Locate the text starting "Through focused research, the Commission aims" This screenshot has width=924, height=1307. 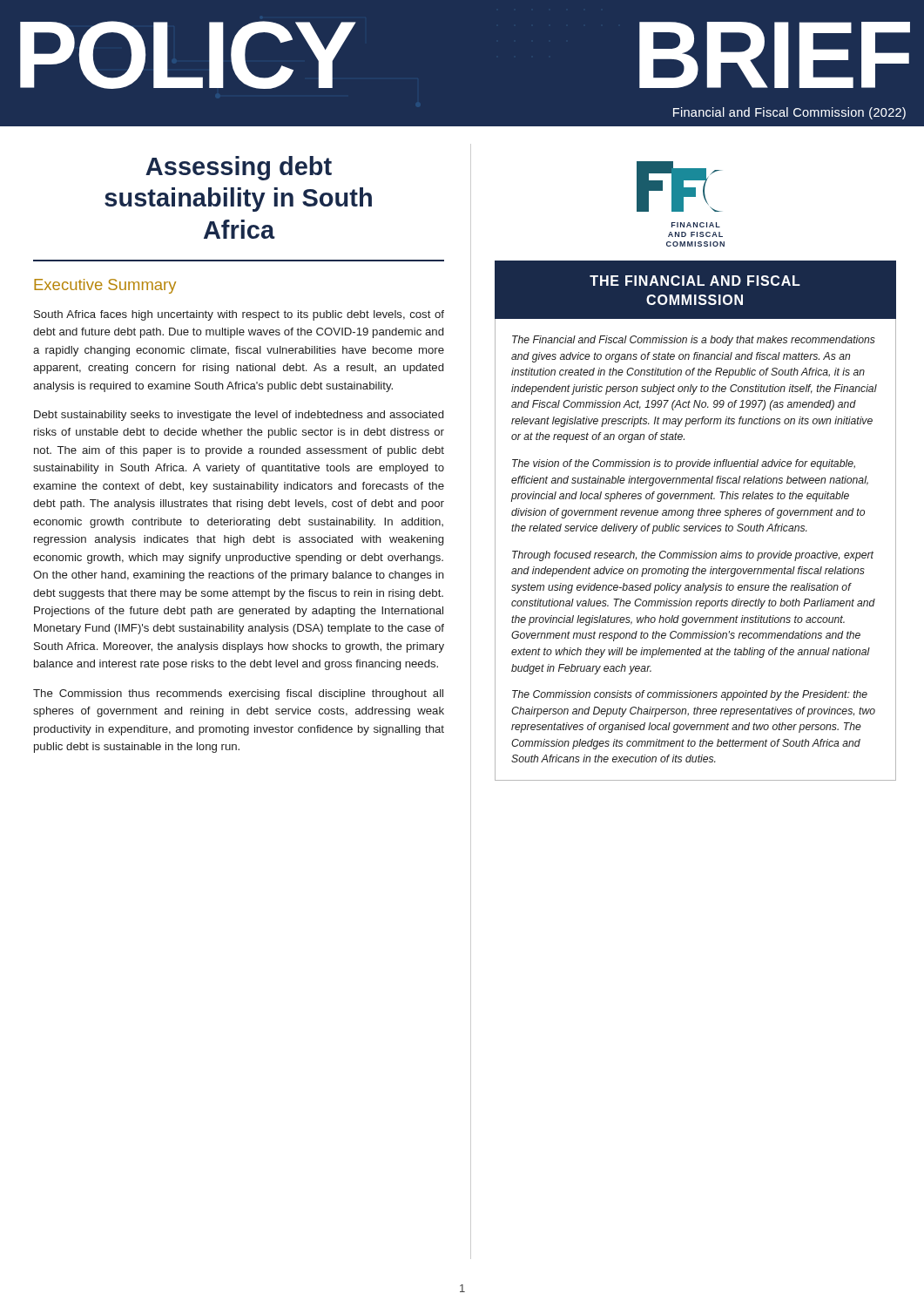pyautogui.click(x=693, y=611)
